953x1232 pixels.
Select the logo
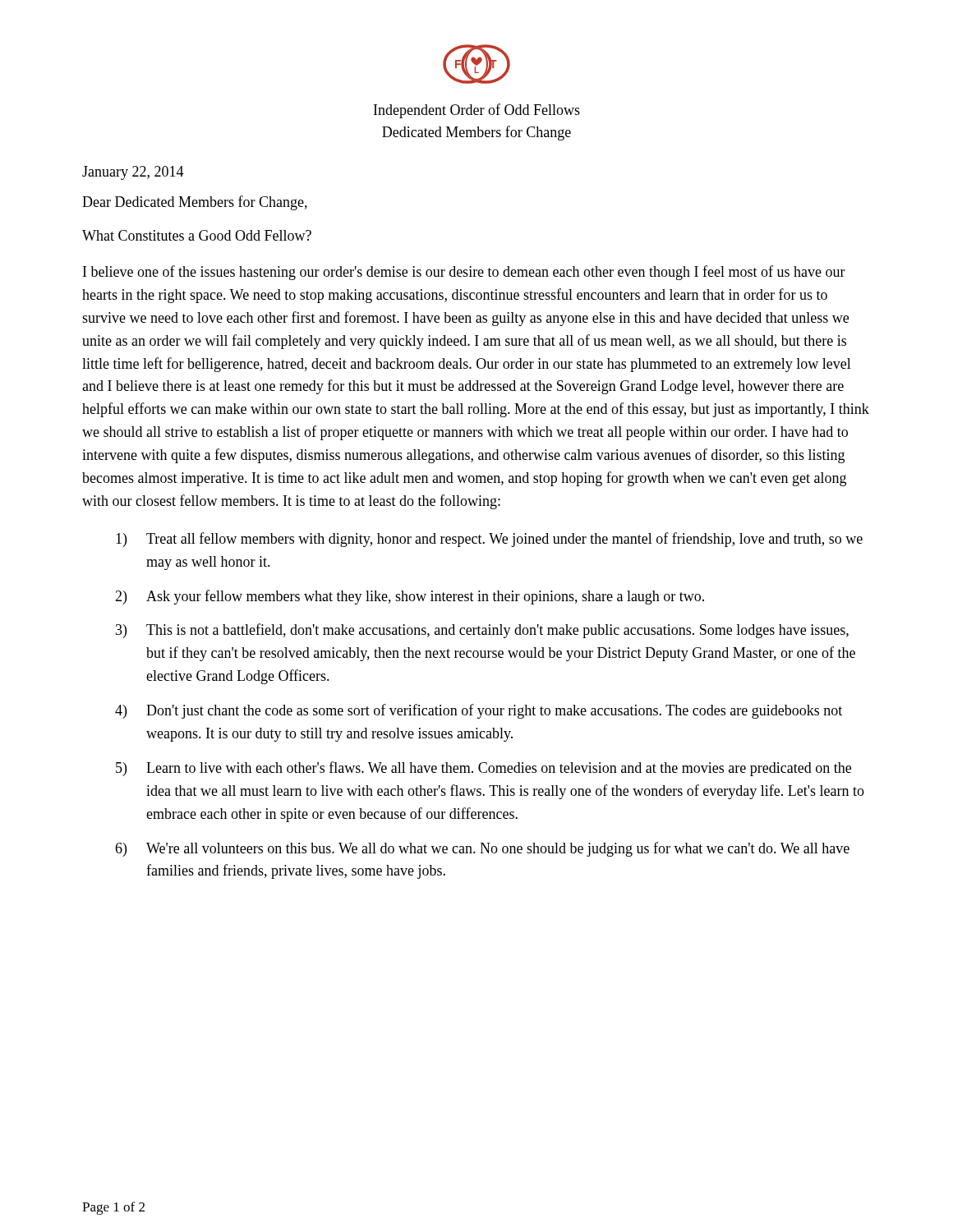click(476, 64)
